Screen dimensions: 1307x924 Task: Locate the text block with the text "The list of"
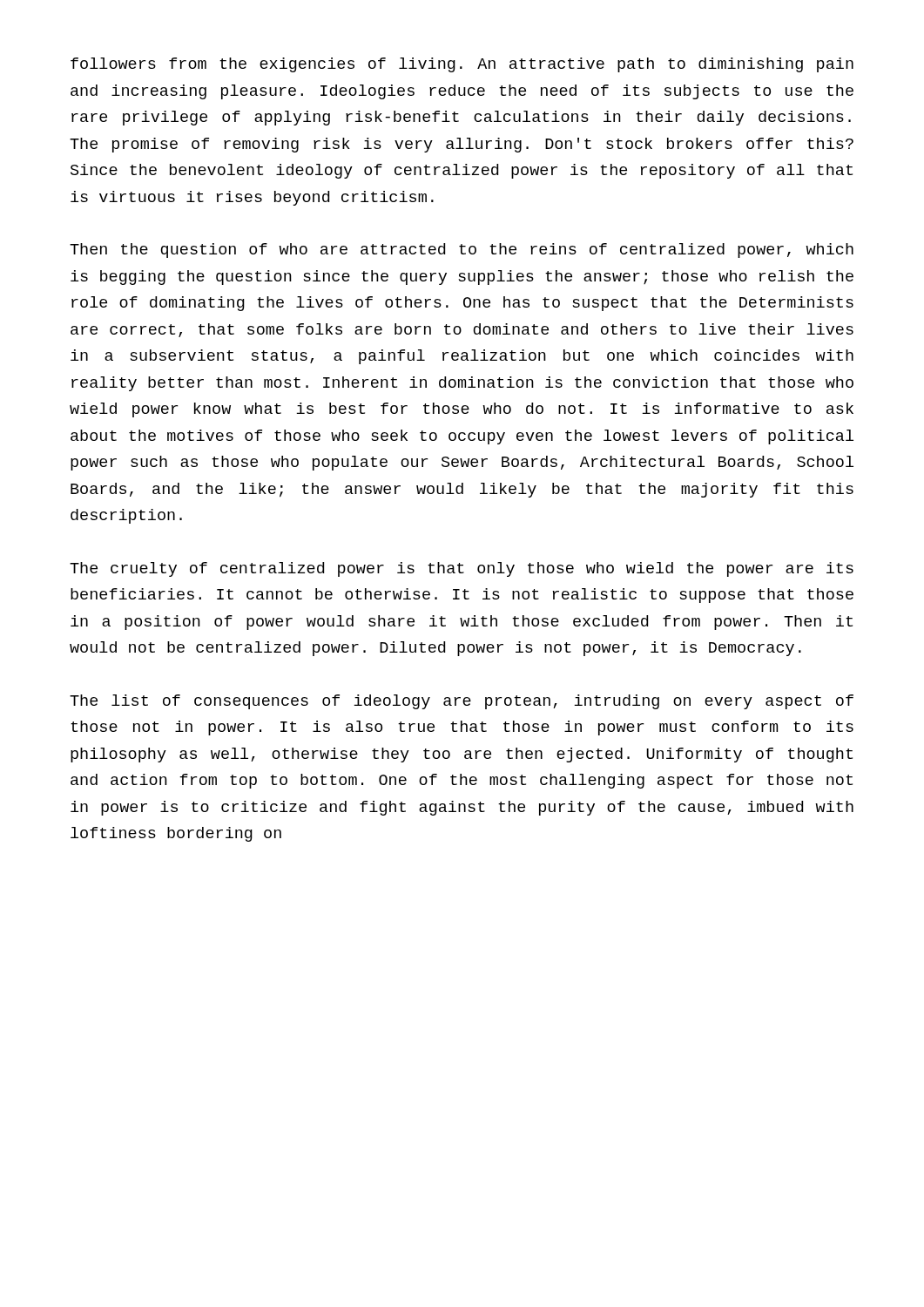click(462, 768)
